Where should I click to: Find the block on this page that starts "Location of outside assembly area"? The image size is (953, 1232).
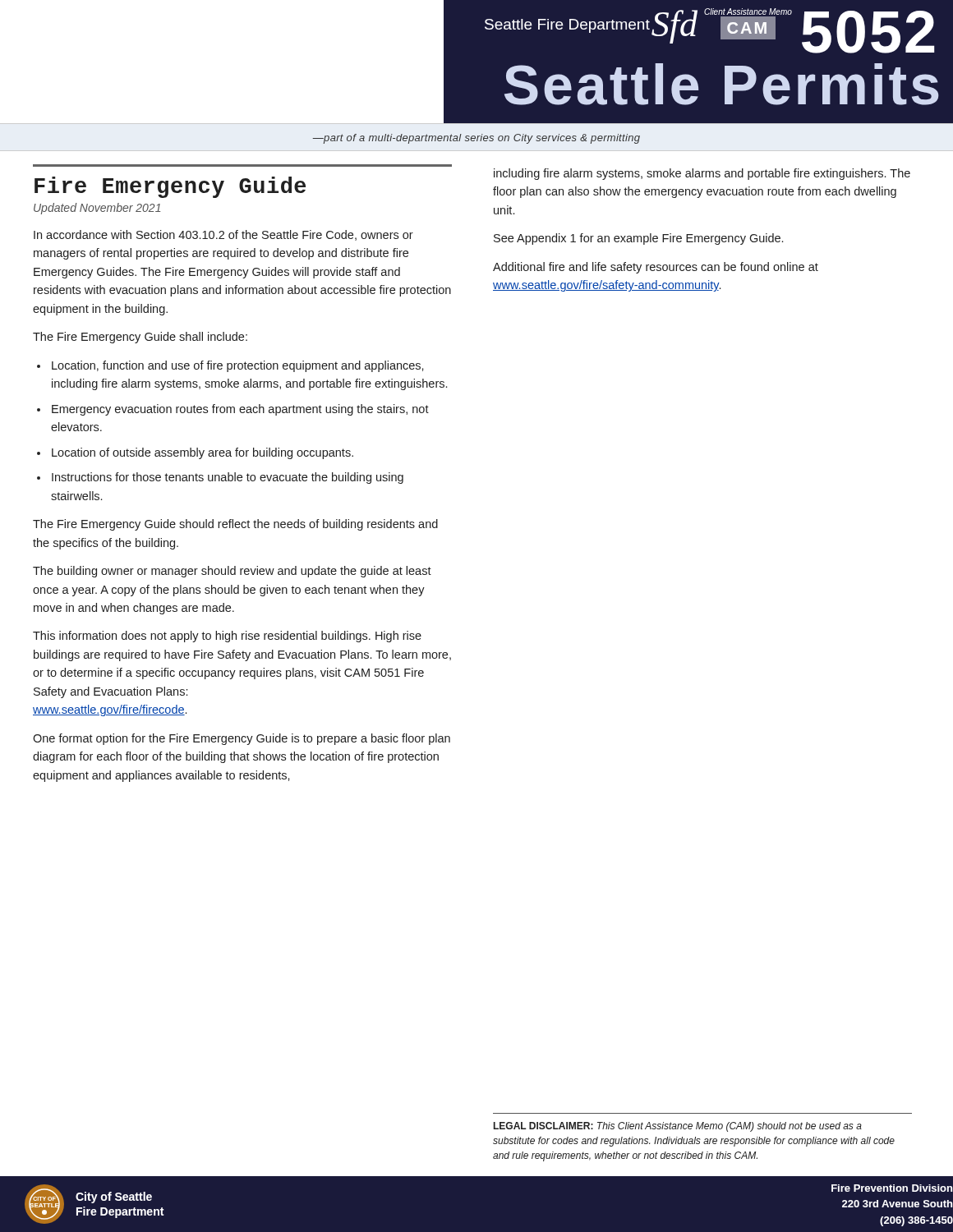click(x=203, y=452)
